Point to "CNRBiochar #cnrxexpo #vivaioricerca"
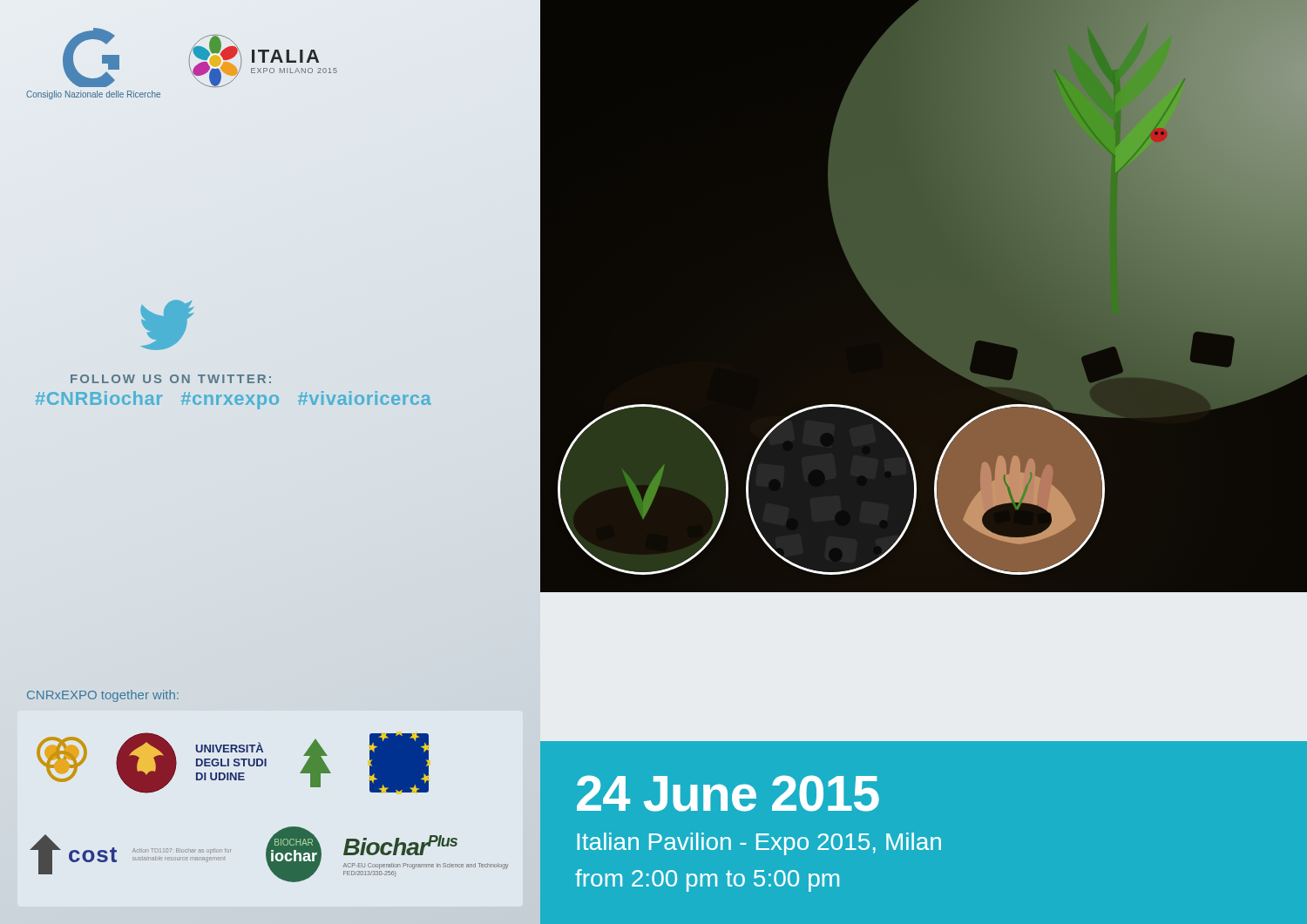 point(233,398)
